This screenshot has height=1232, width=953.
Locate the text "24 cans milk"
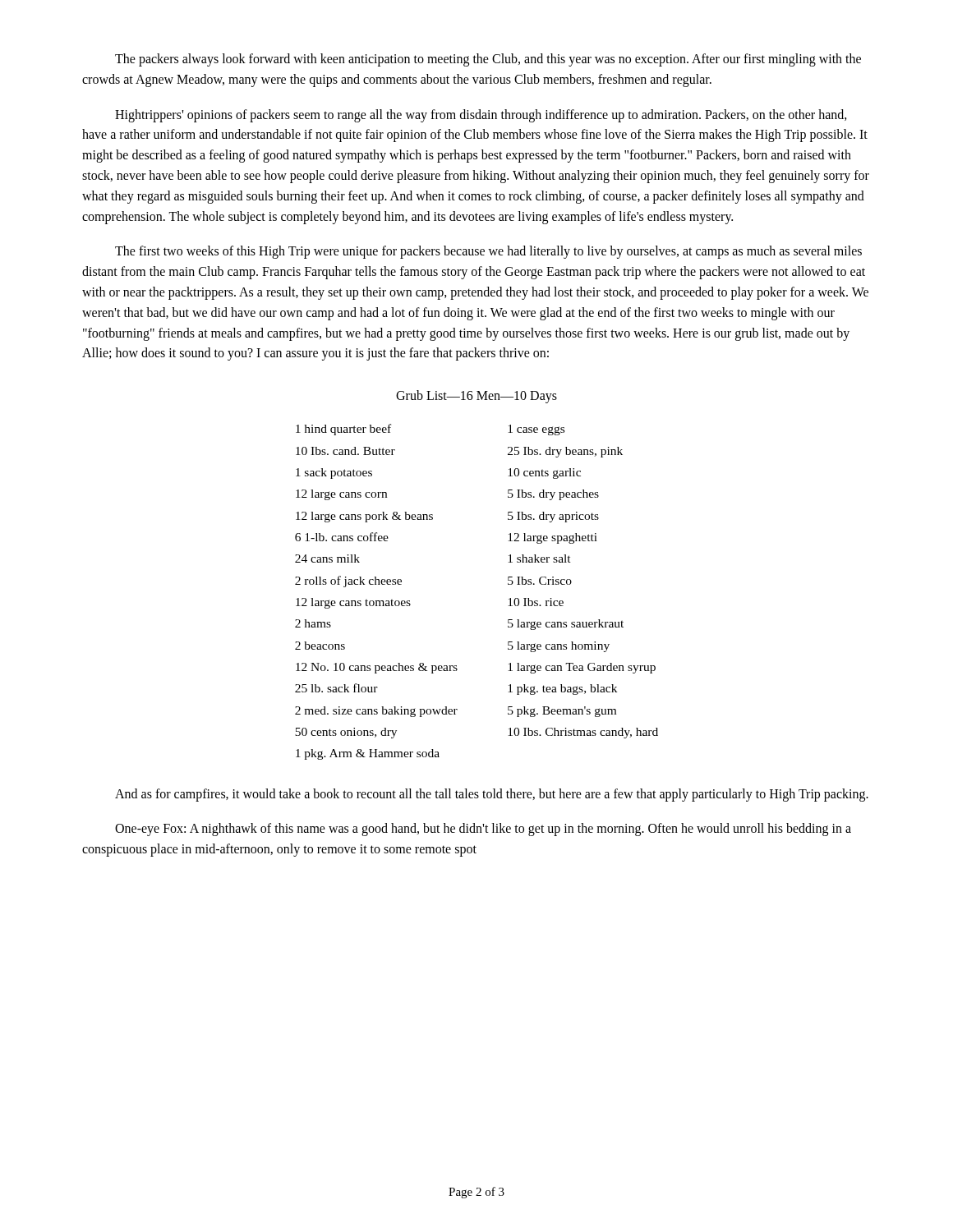coord(327,558)
